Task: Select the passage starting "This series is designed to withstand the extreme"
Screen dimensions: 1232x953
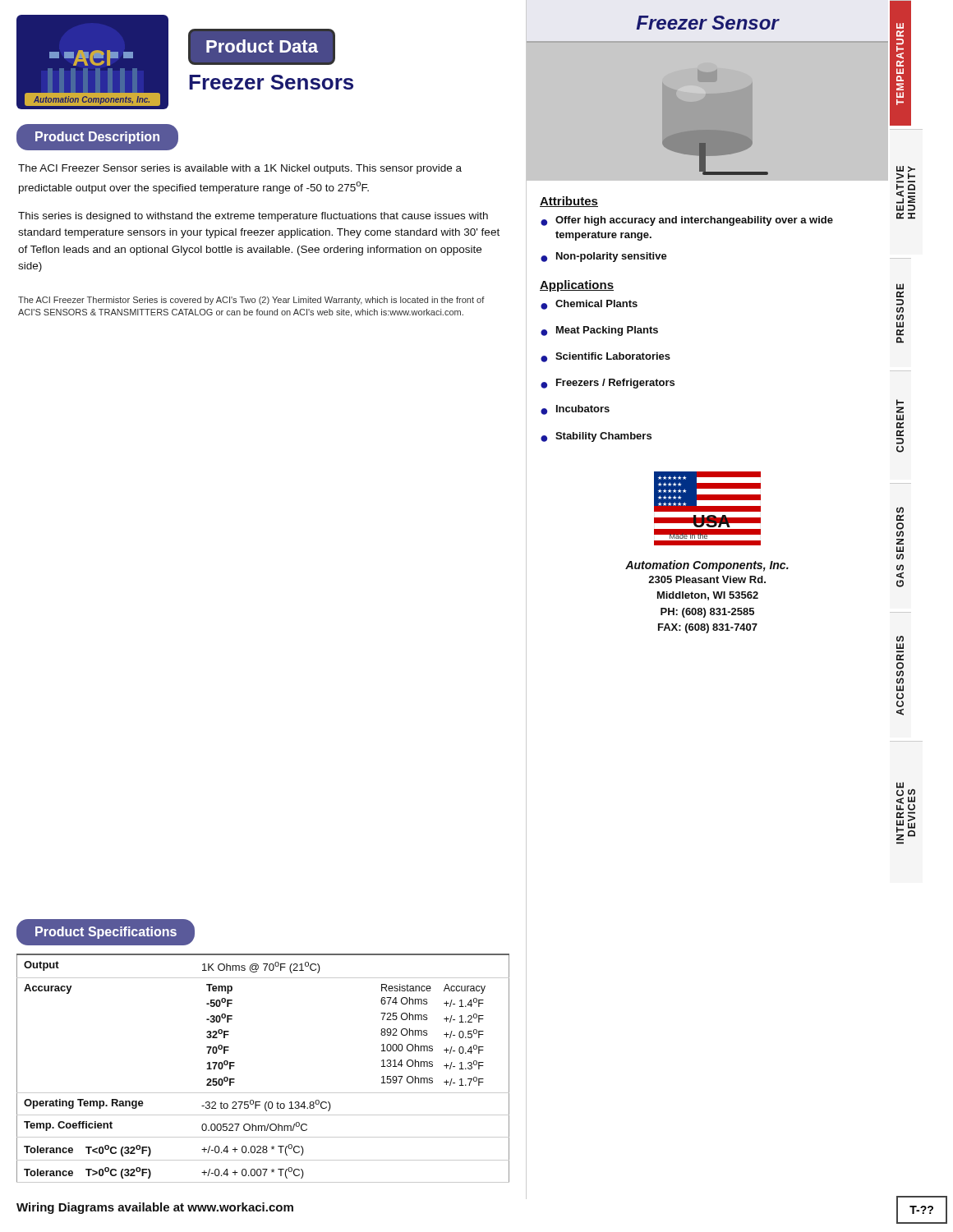Action: 259,241
